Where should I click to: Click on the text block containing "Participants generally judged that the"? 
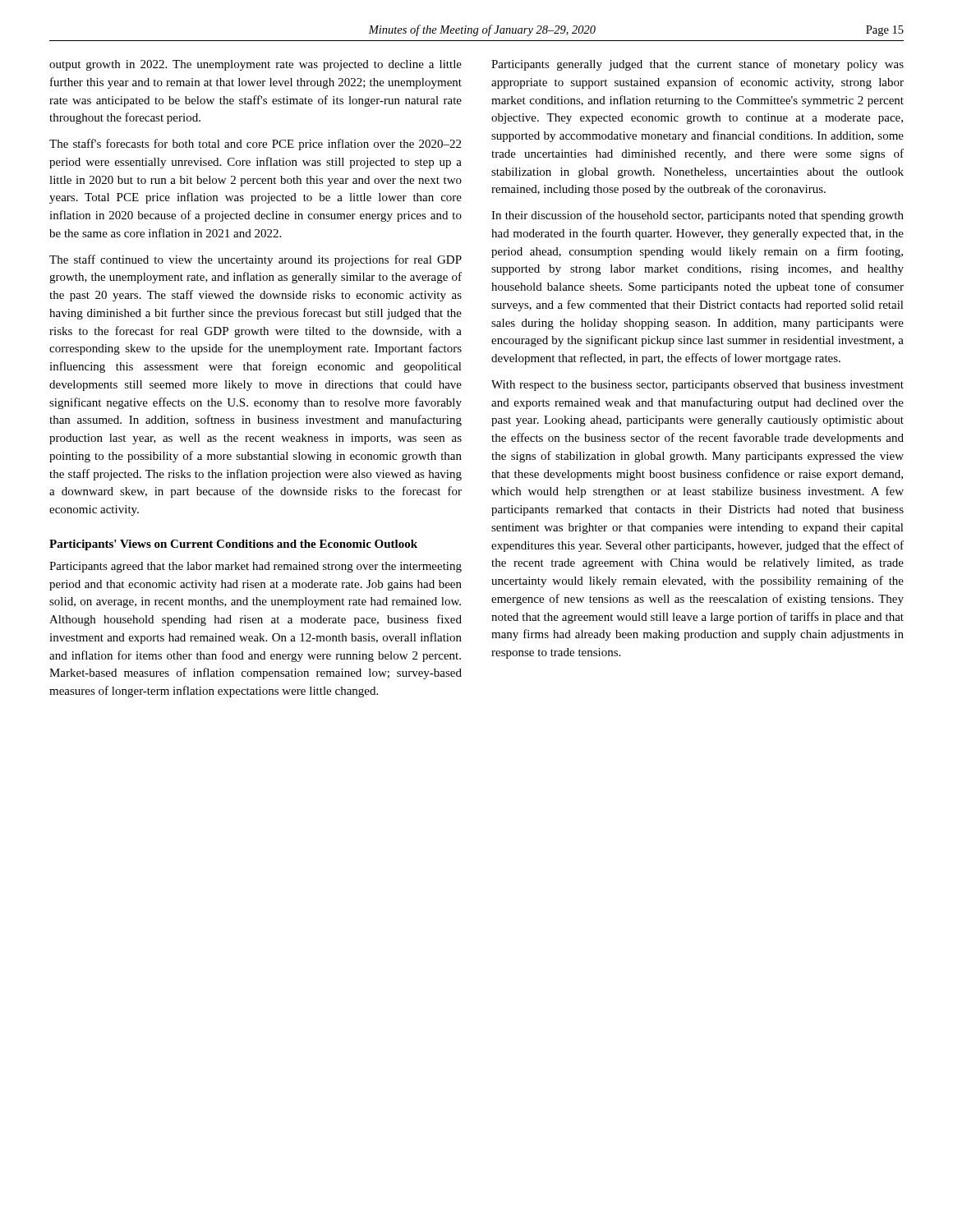[698, 127]
